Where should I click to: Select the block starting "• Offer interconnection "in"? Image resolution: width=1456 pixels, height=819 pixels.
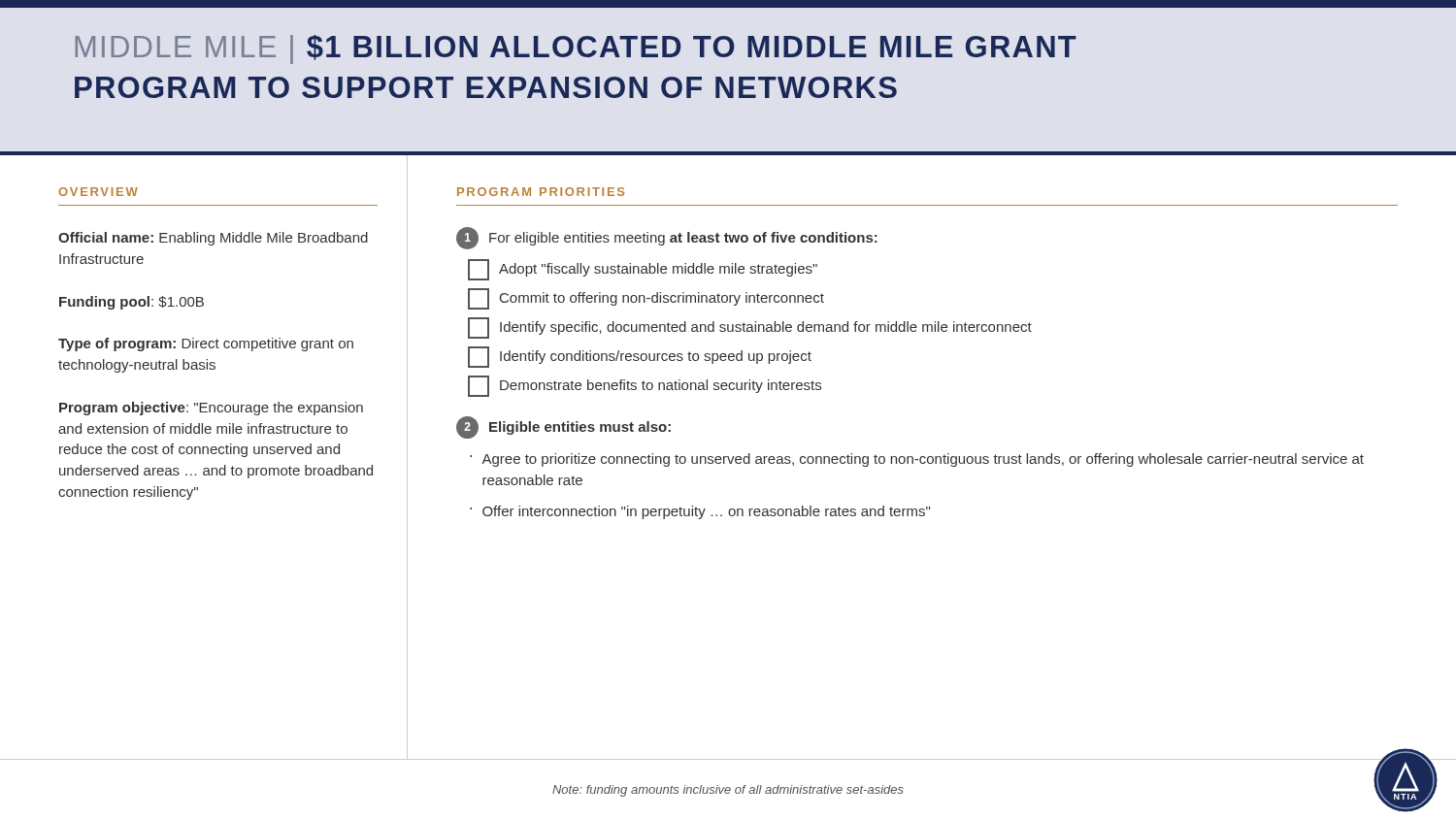(x=700, y=511)
